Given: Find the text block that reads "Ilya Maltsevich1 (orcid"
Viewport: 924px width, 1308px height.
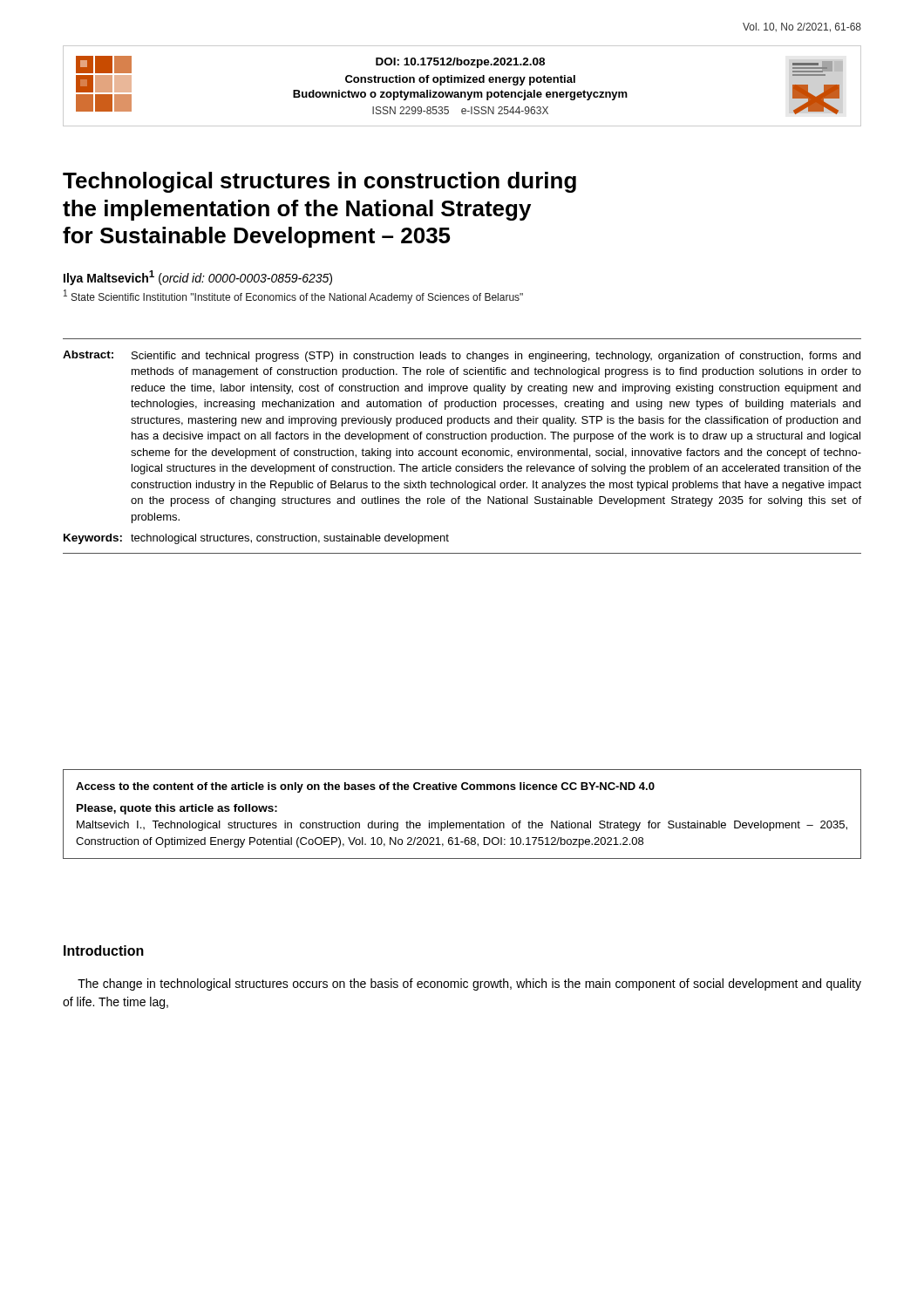Looking at the screenshot, I should click(x=198, y=276).
